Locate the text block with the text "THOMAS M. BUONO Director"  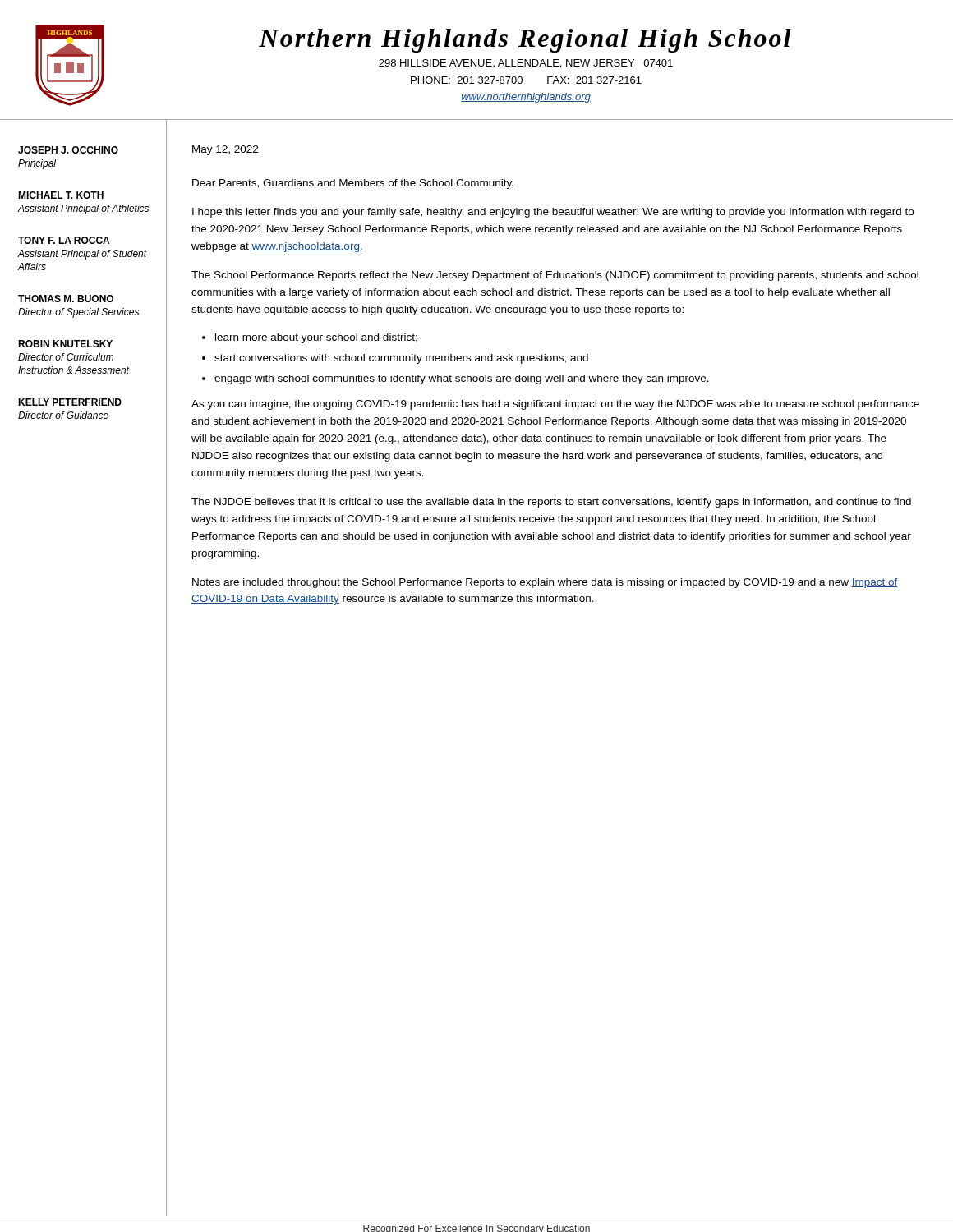[87, 306]
